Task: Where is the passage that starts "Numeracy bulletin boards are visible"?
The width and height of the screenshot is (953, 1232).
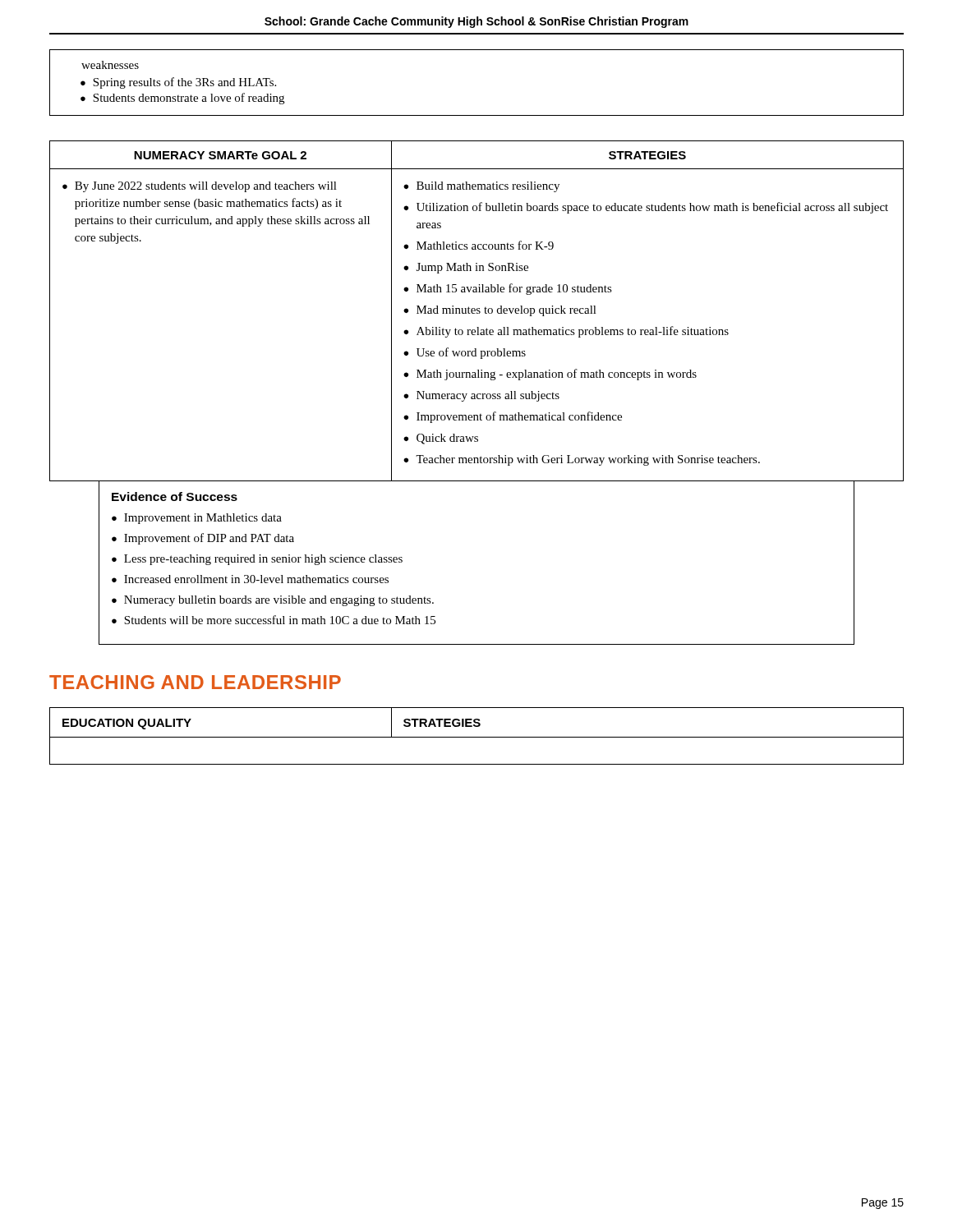Action: point(279,600)
